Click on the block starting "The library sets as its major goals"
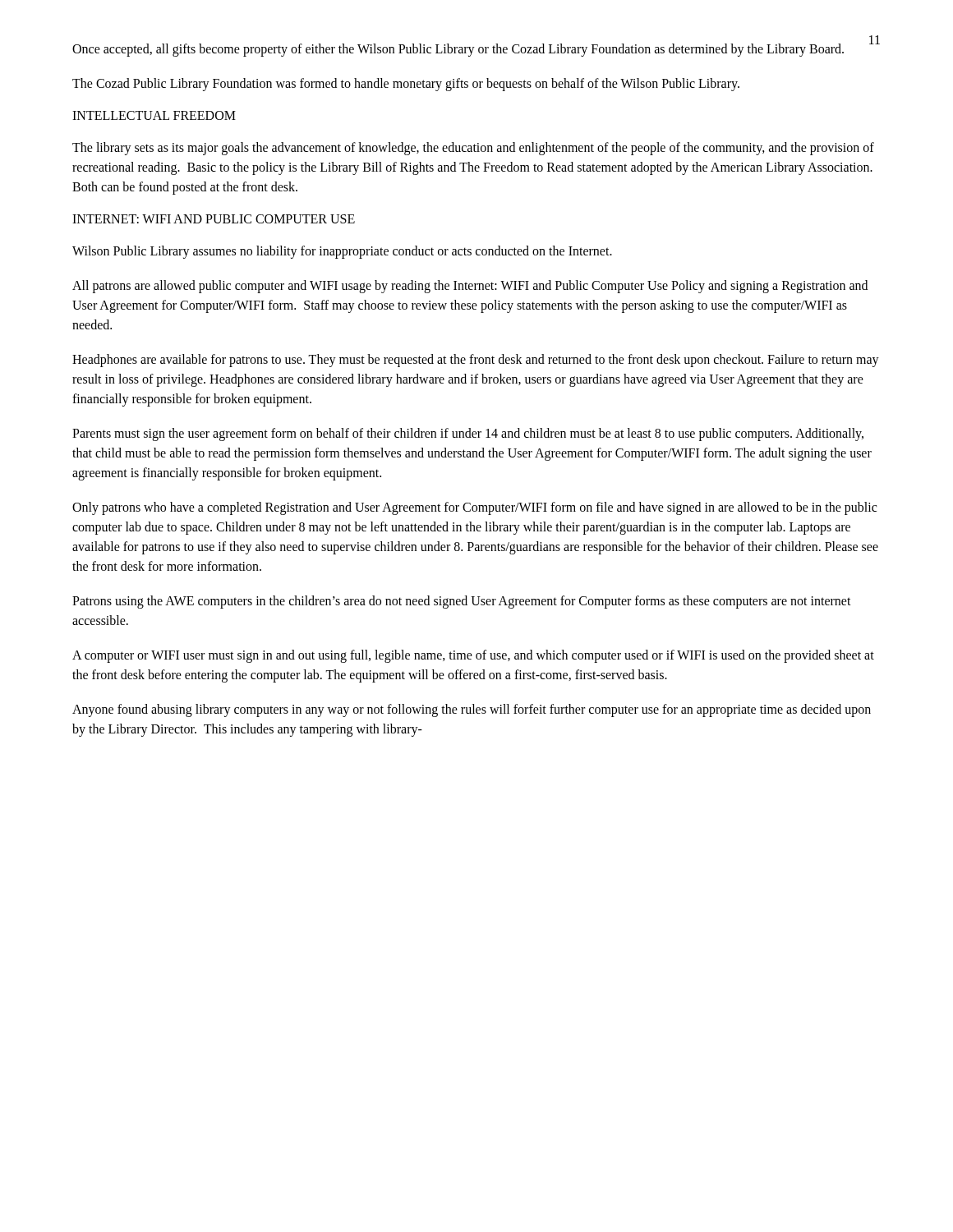This screenshot has width=953, height=1232. (x=474, y=167)
